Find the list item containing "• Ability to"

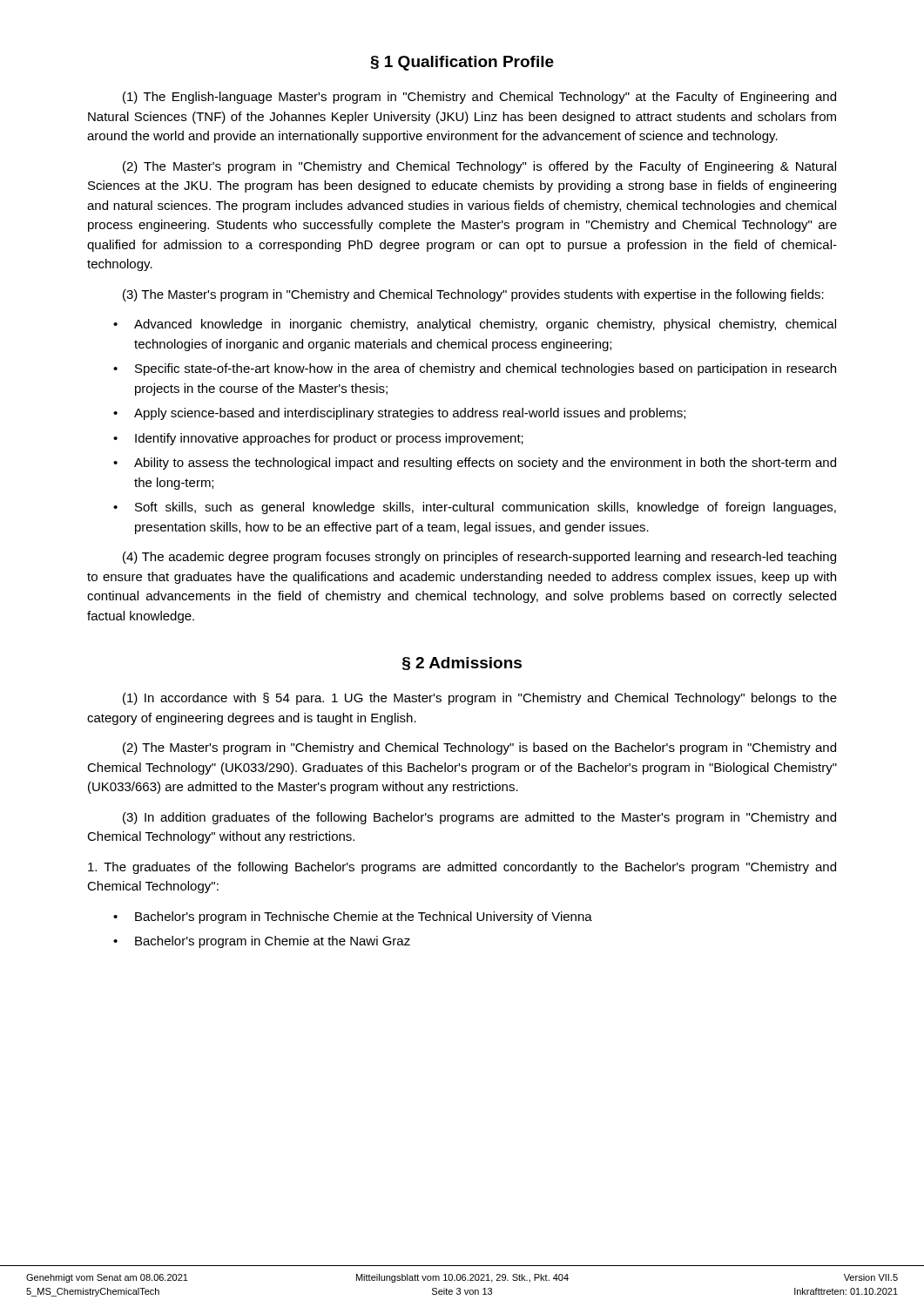(475, 473)
